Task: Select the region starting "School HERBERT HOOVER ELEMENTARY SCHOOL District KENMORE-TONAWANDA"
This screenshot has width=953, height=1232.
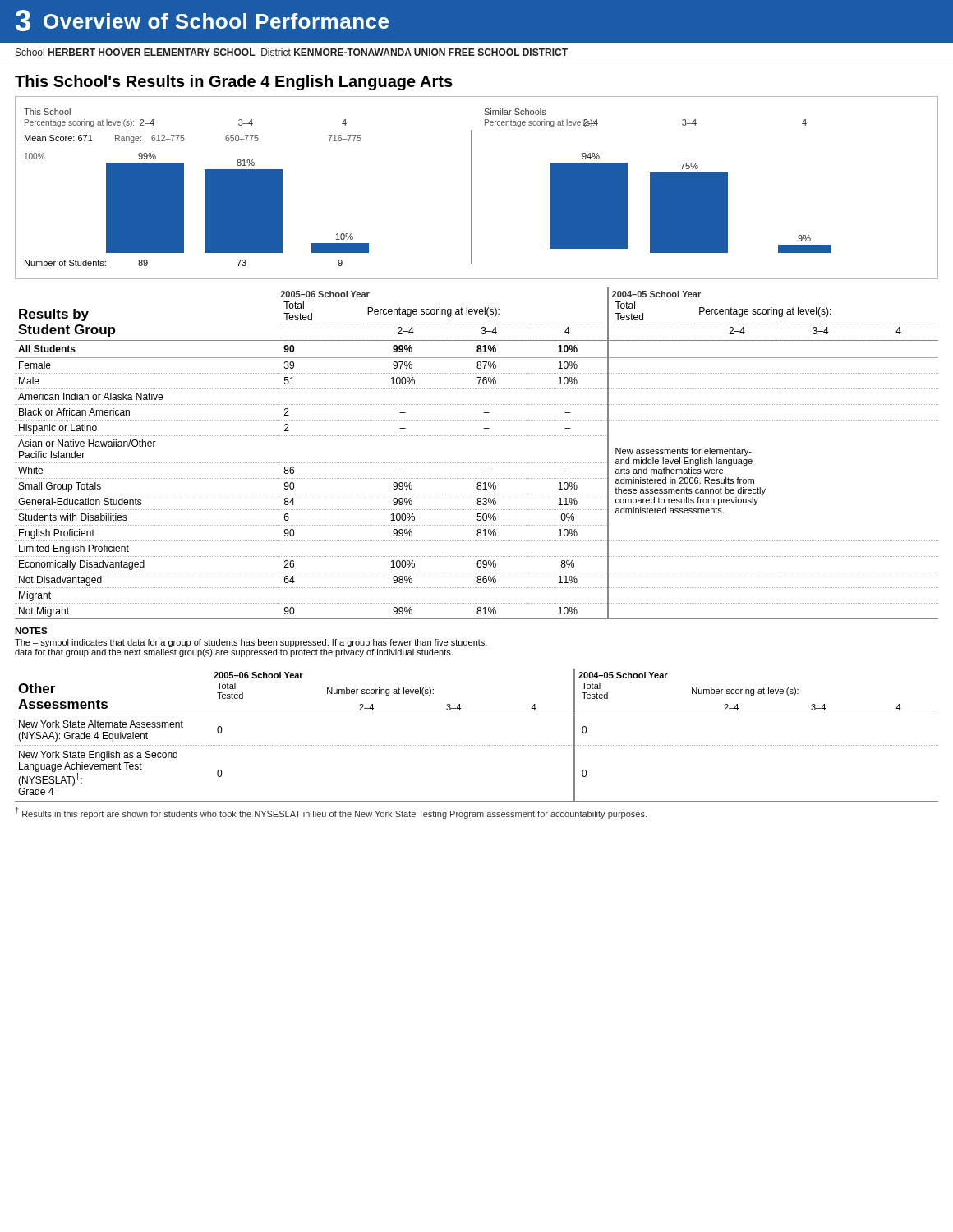Action: [291, 53]
